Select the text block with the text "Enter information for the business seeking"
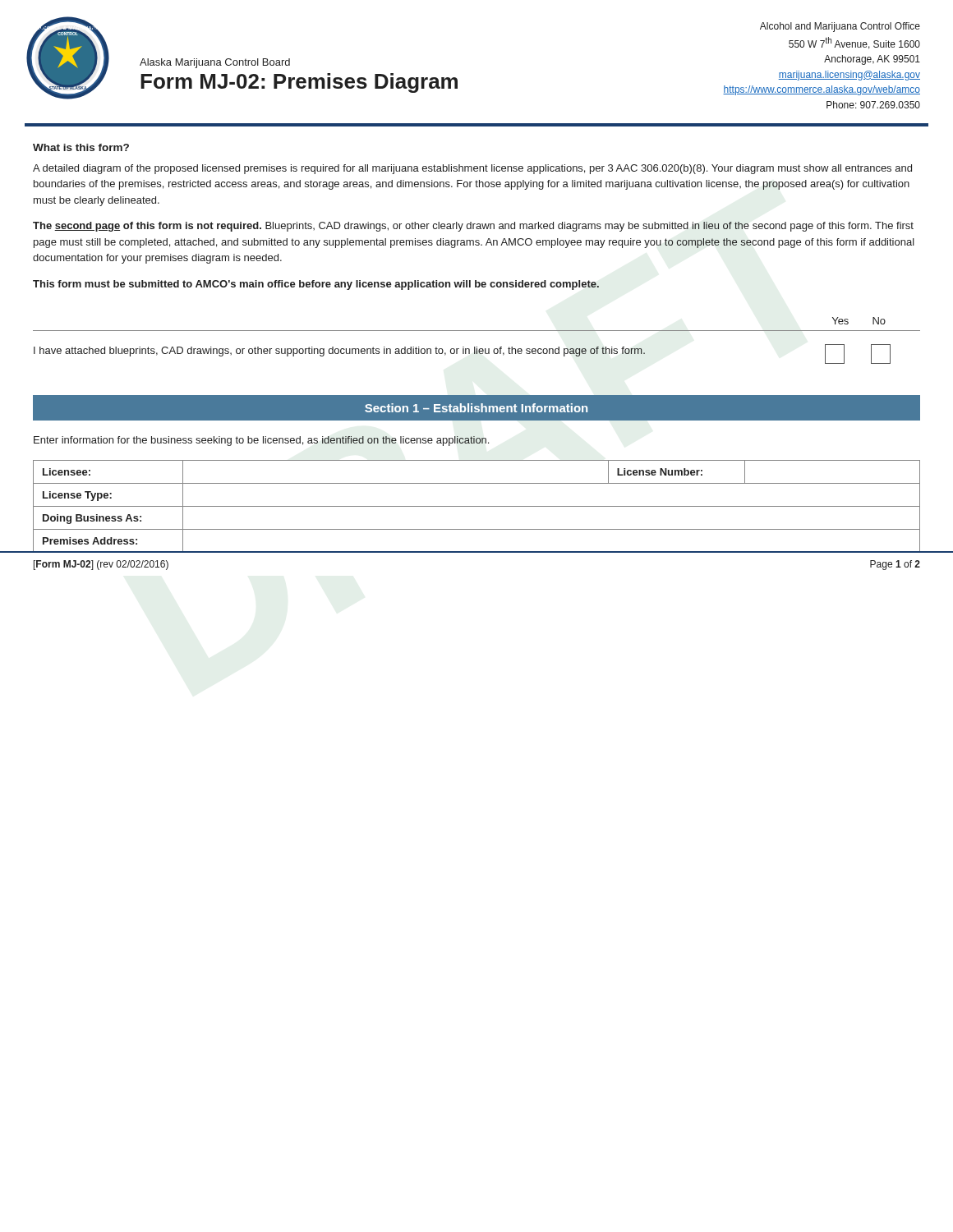Image resolution: width=953 pixels, height=1232 pixels. [x=261, y=440]
